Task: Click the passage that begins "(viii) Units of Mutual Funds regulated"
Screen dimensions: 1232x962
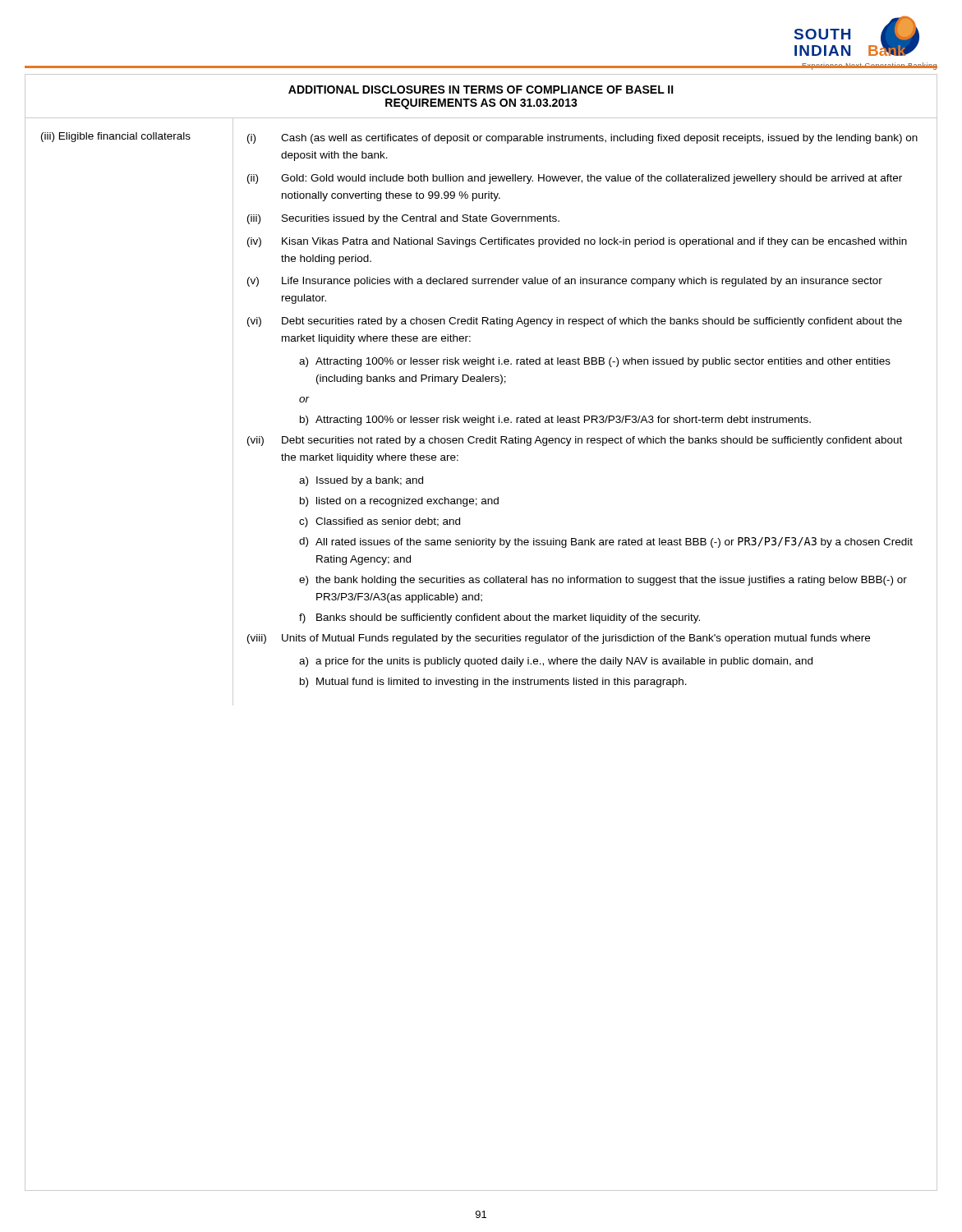Action: (x=583, y=639)
